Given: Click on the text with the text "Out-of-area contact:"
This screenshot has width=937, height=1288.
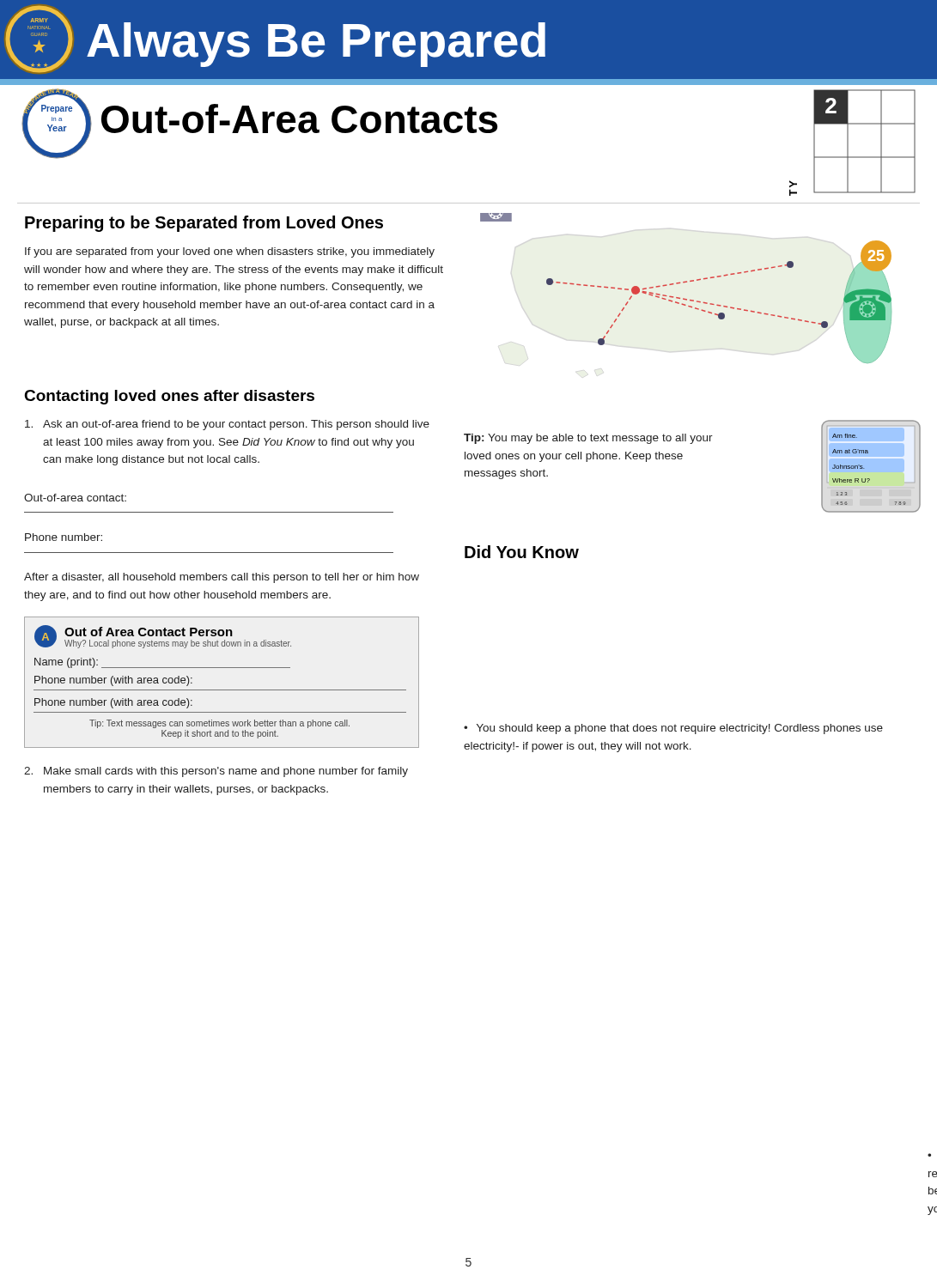Looking at the screenshot, I should point(76,498).
